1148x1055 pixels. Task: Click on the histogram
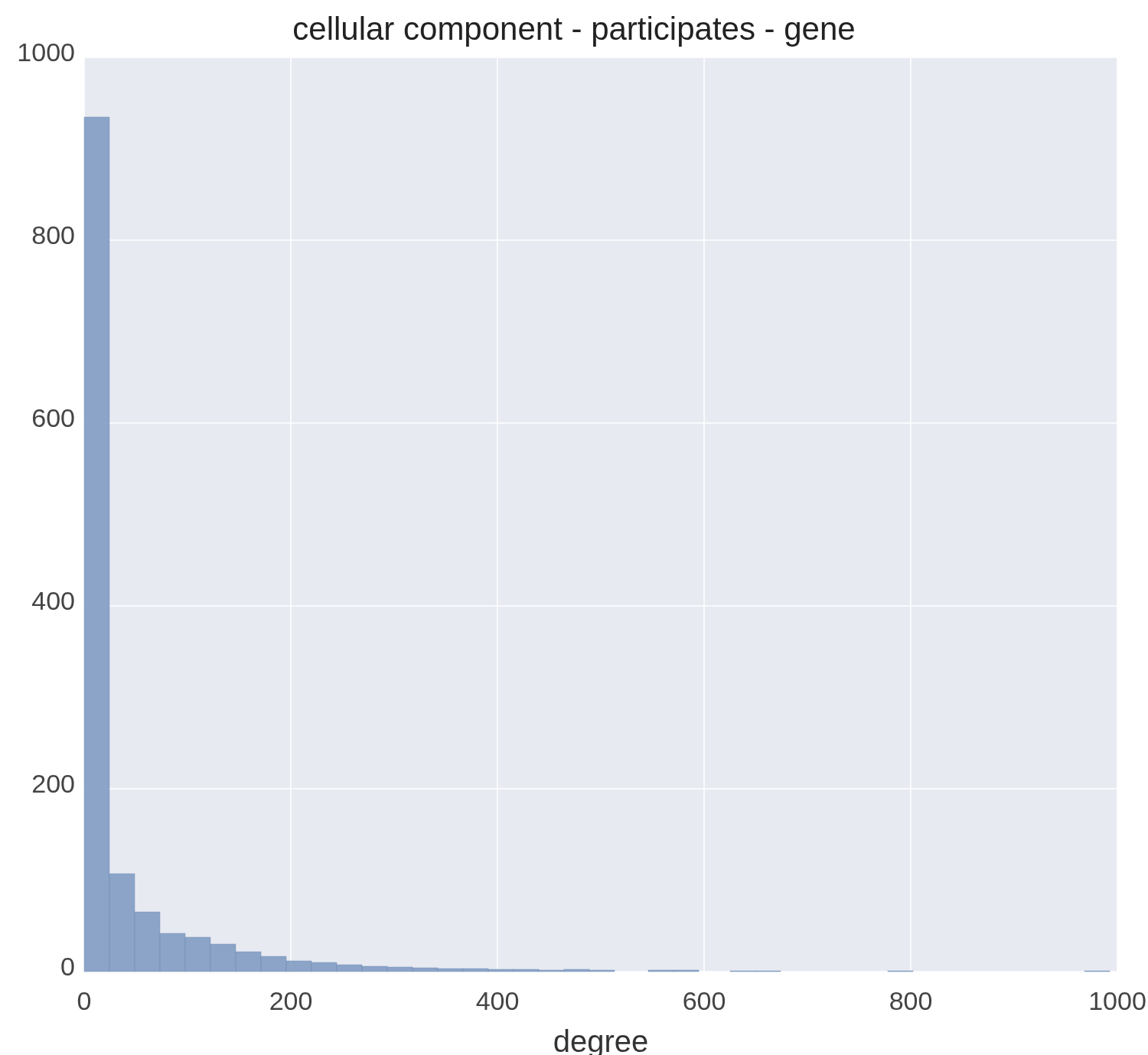(574, 528)
